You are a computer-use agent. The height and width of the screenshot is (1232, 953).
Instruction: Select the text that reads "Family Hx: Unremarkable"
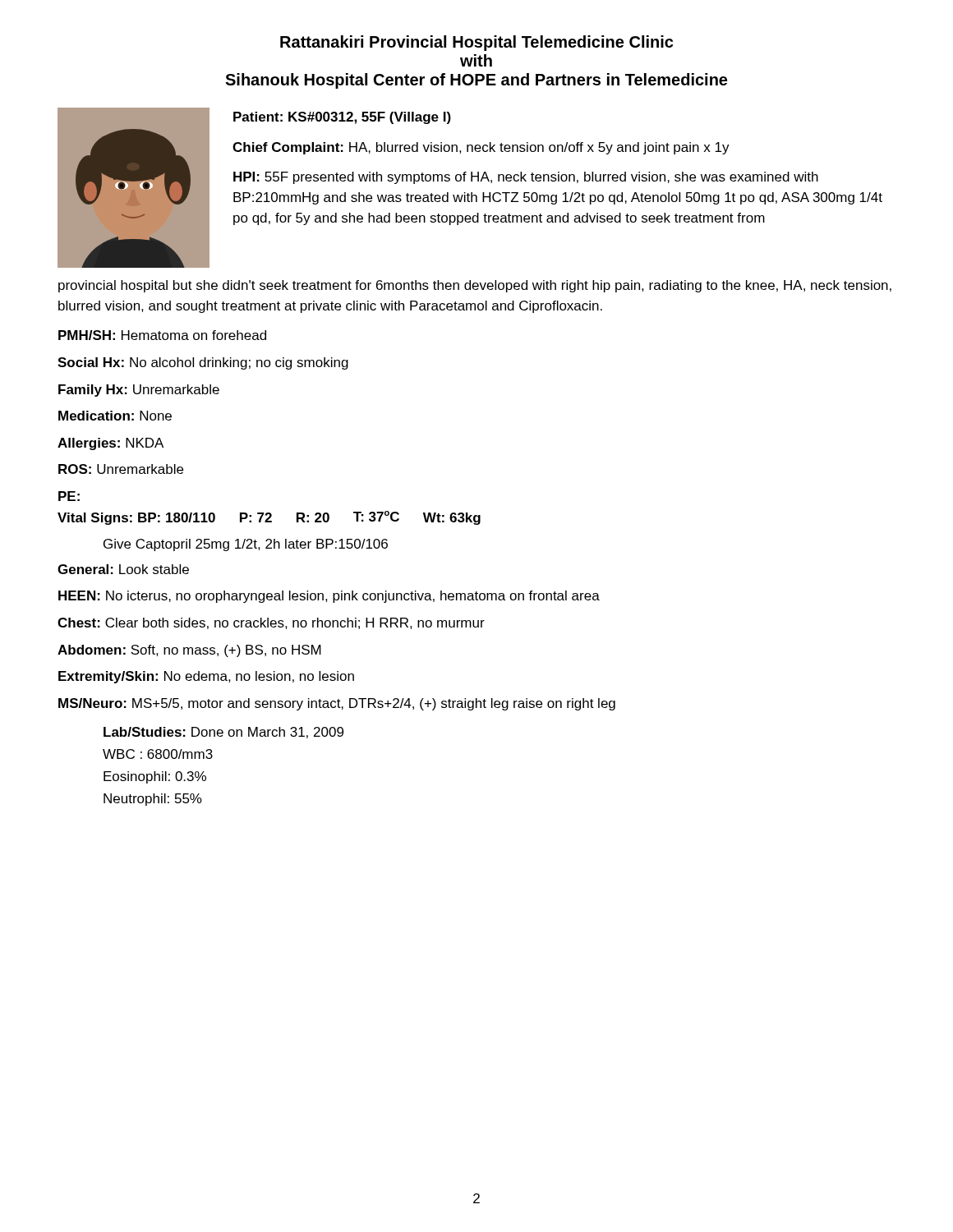point(139,389)
